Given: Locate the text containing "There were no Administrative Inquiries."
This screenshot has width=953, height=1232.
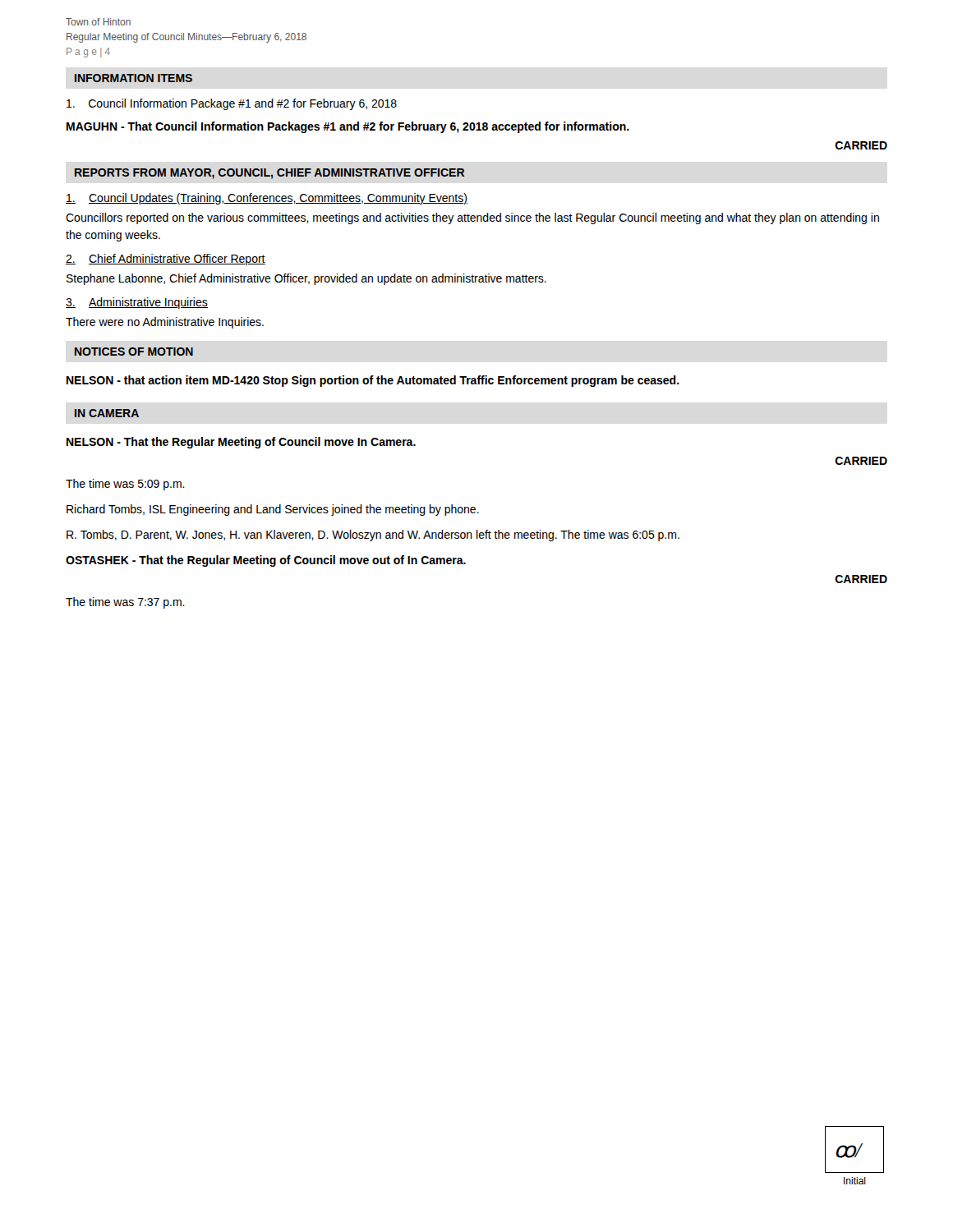Looking at the screenshot, I should 165,322.
